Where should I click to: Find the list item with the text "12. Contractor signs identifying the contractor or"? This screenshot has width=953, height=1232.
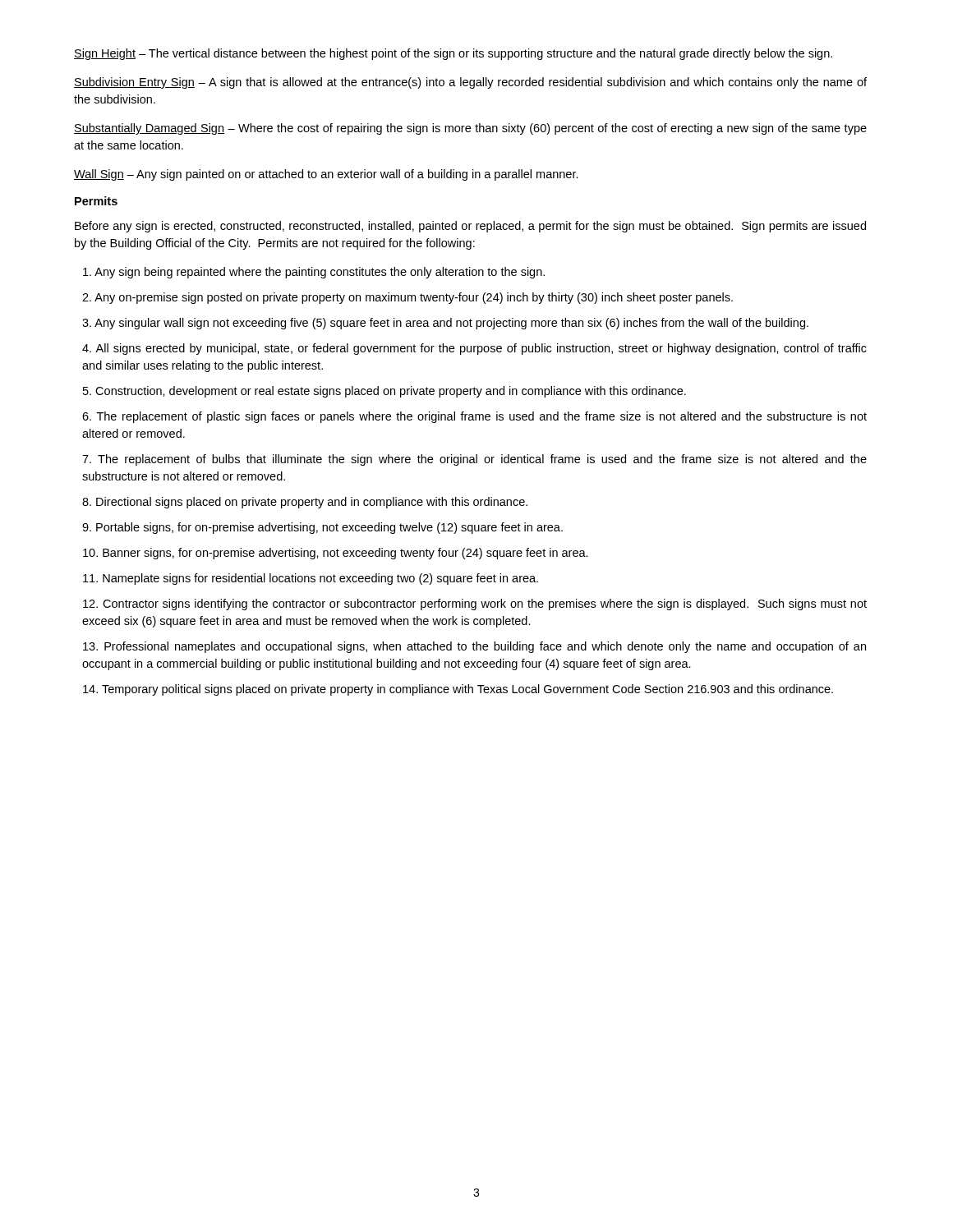coord(474,613)
